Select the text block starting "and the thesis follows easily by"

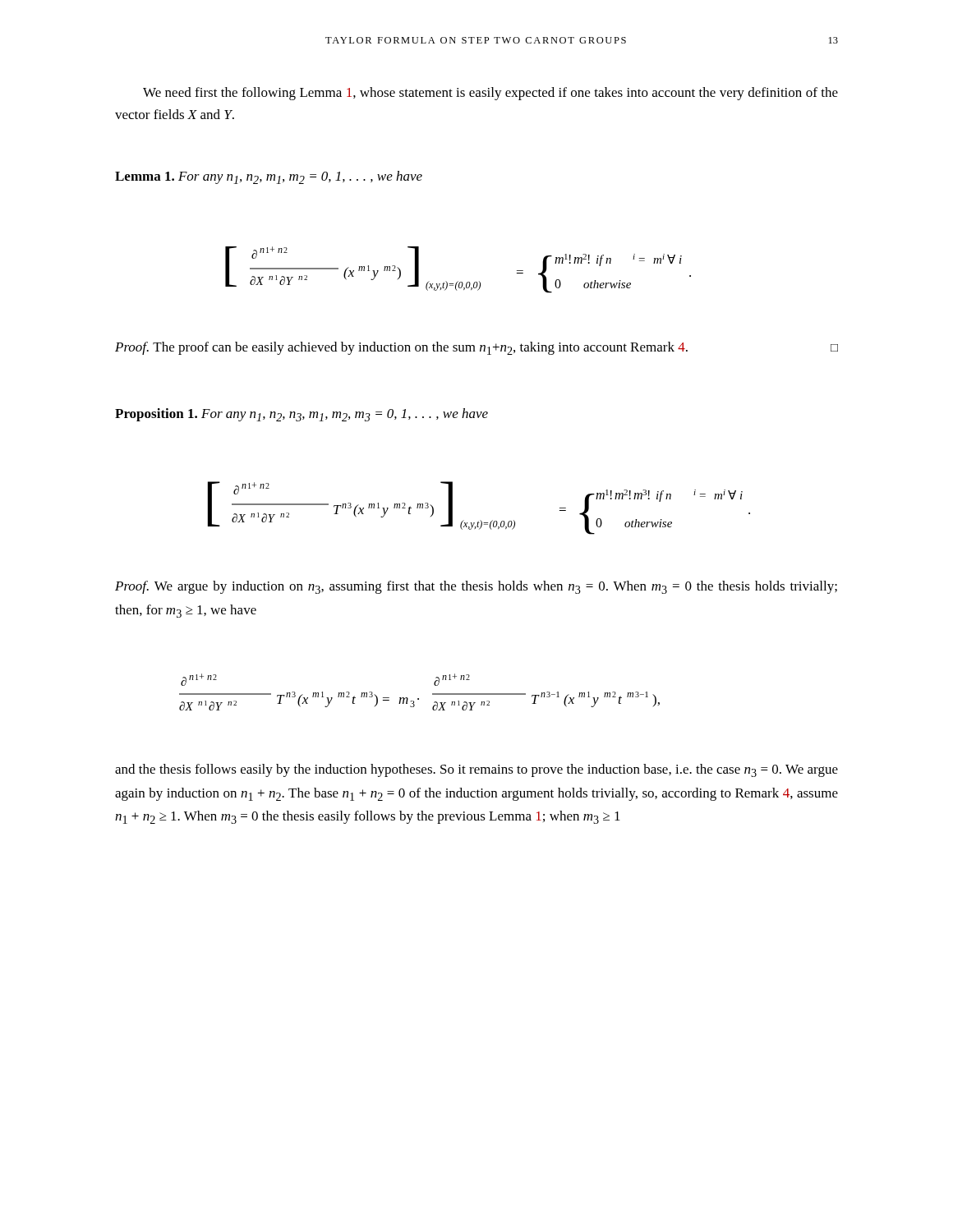tap(476, 794)
